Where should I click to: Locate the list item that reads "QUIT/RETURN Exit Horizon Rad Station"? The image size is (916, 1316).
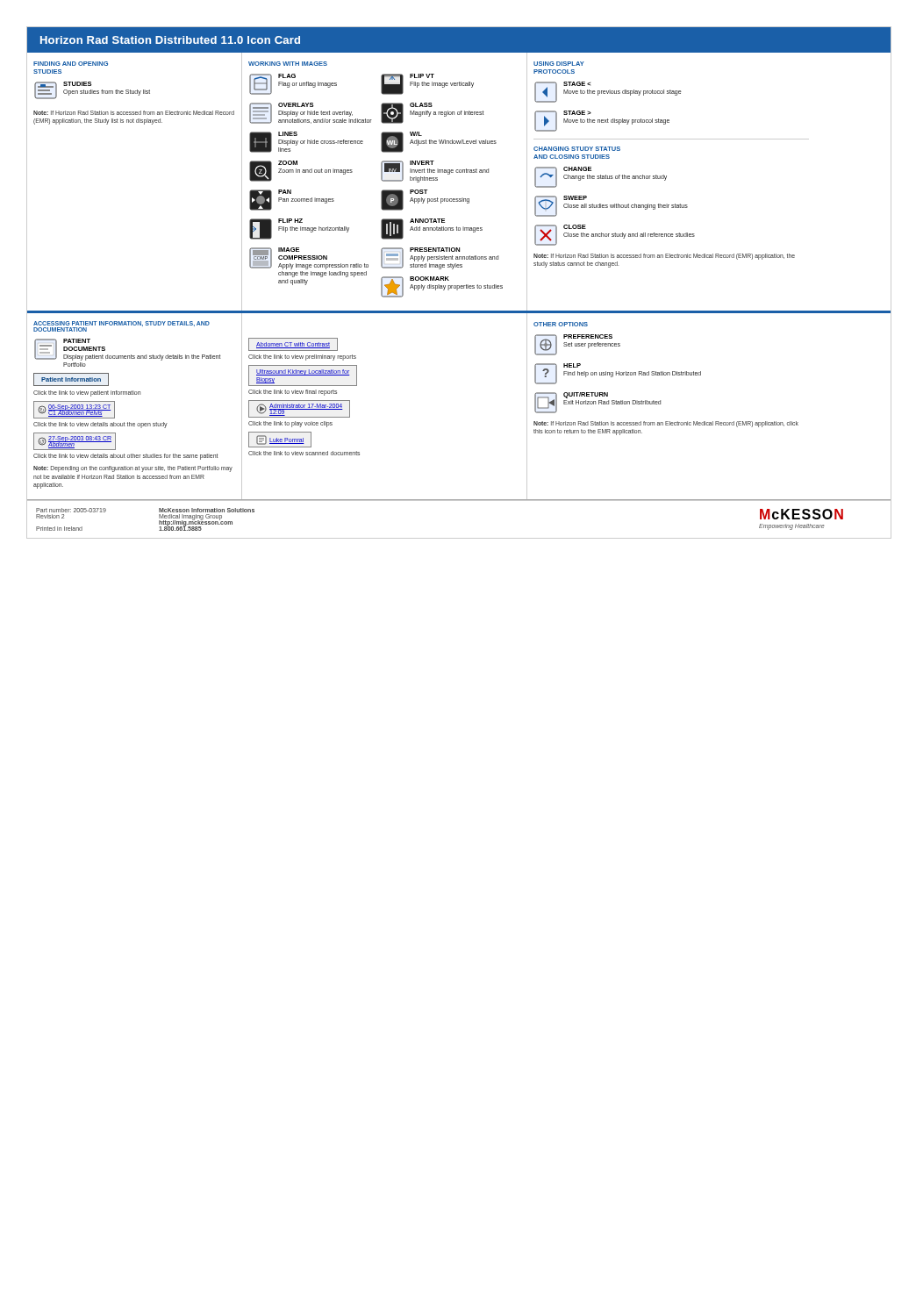point(671,403)
